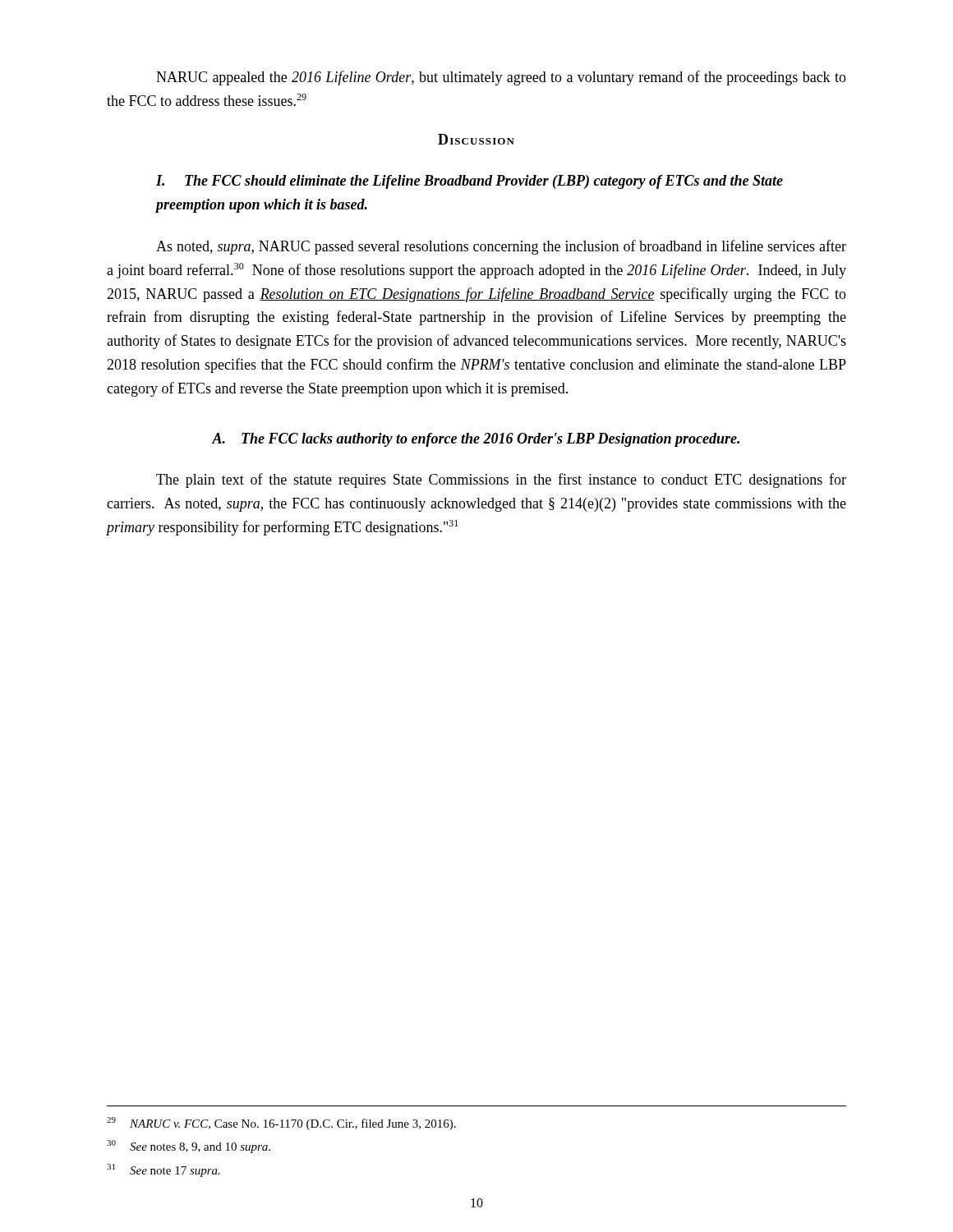Select the element starting "NARUC appealed the 2016"
The height and width of the screenshot is (1232, 953).
click(476, 89)
